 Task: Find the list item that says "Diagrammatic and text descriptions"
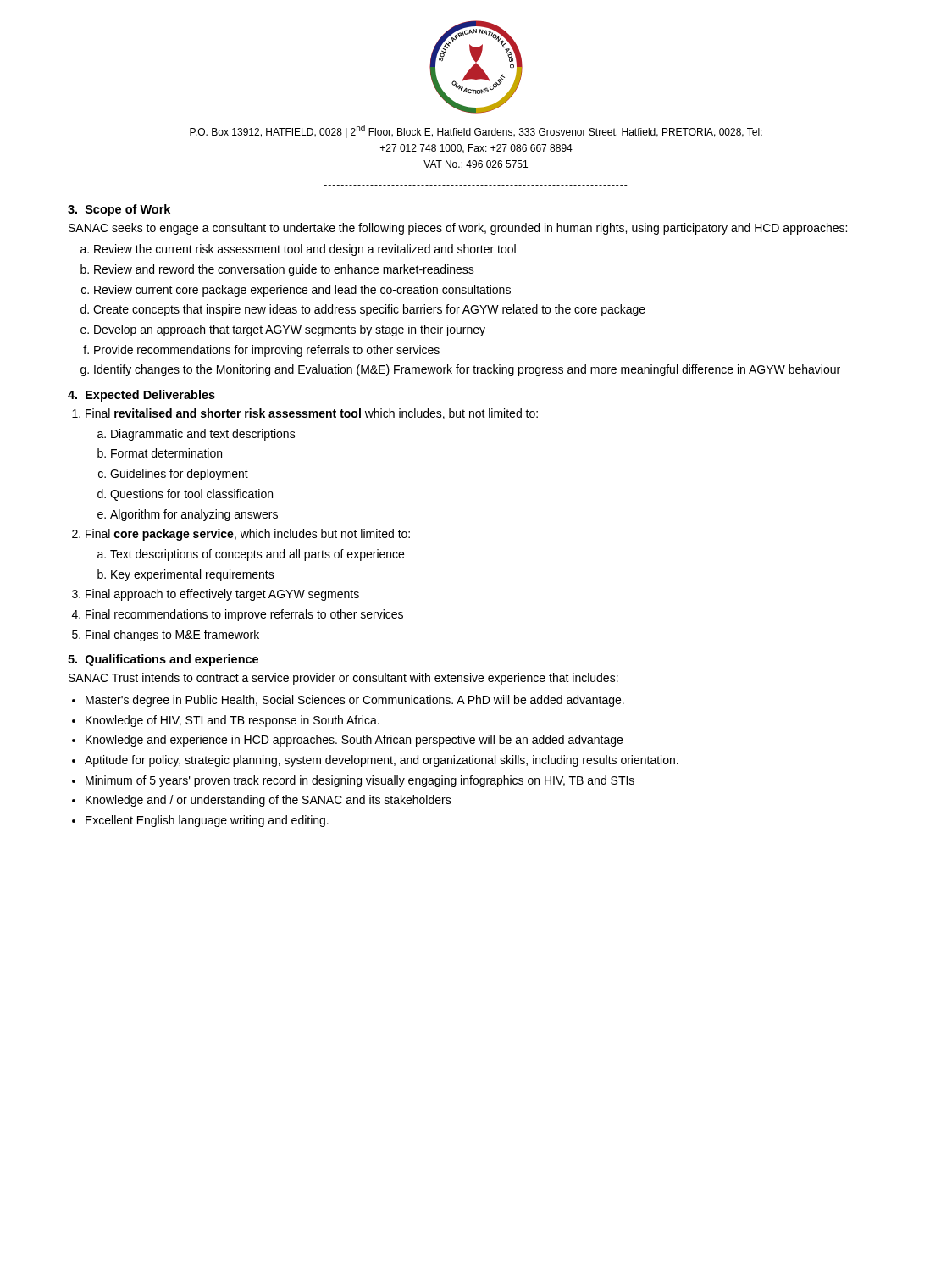(x=203, y=434)
